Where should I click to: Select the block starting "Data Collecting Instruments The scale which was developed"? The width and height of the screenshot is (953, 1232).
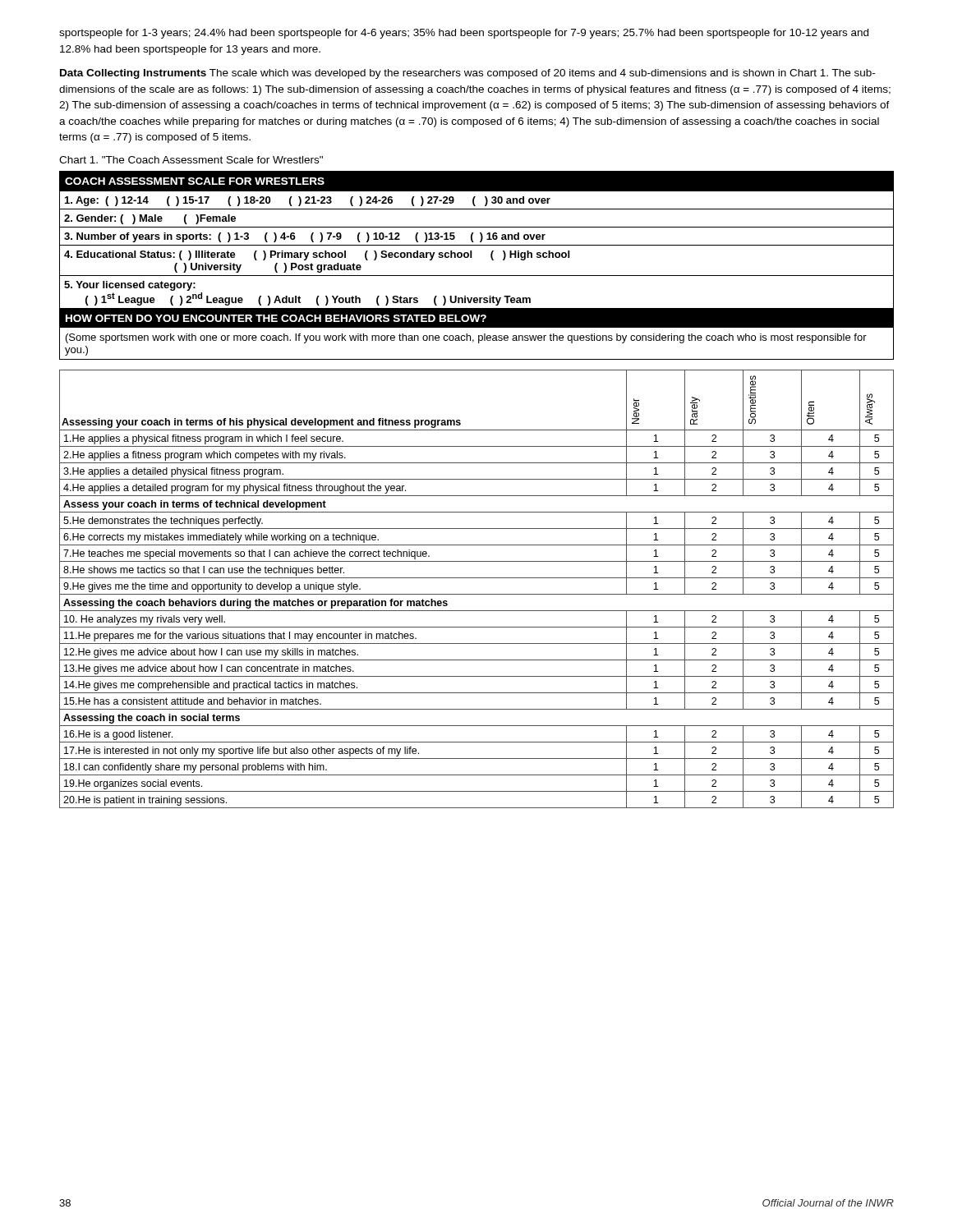click(x=475, y=105)
